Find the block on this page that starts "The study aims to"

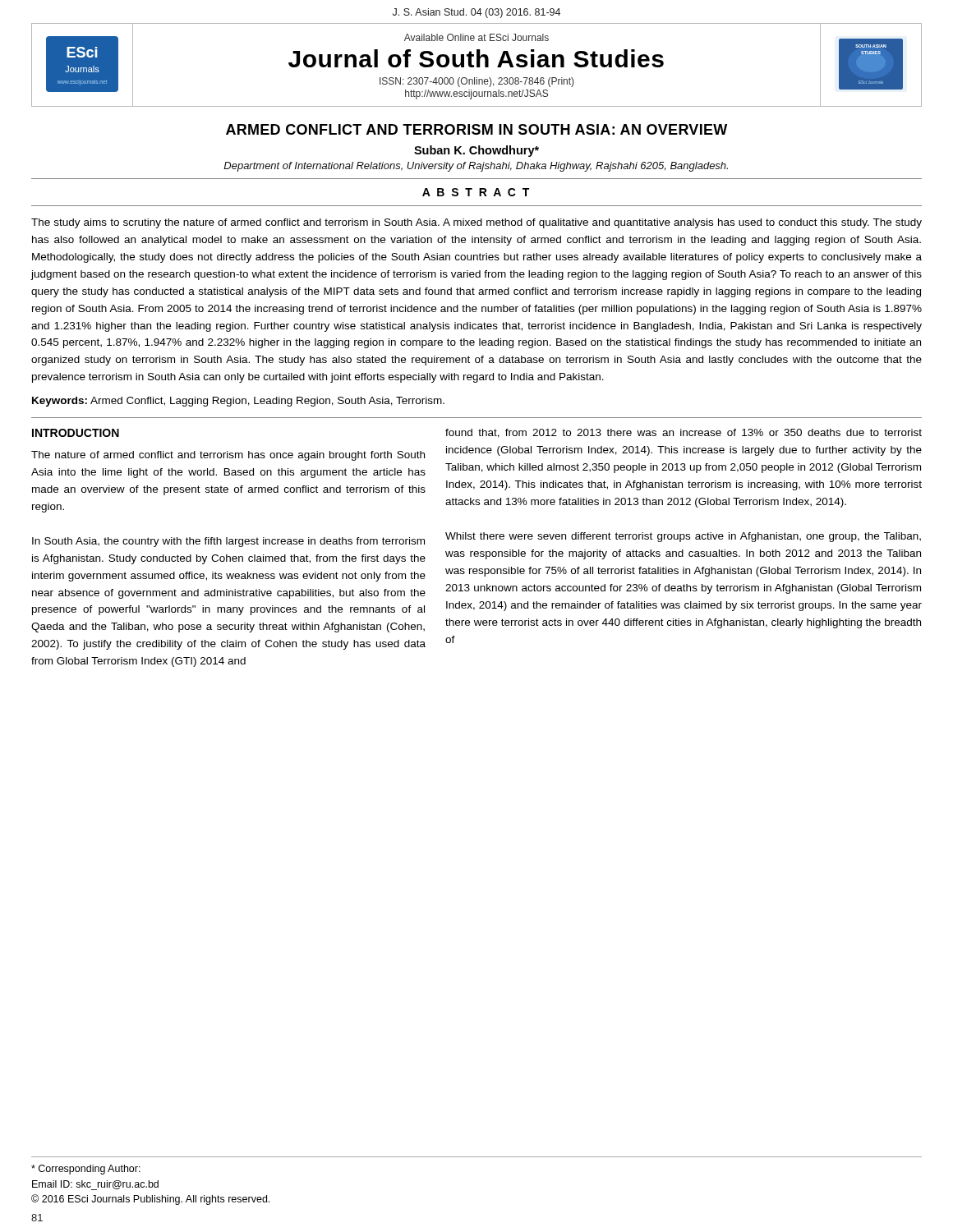pos(476,299)
